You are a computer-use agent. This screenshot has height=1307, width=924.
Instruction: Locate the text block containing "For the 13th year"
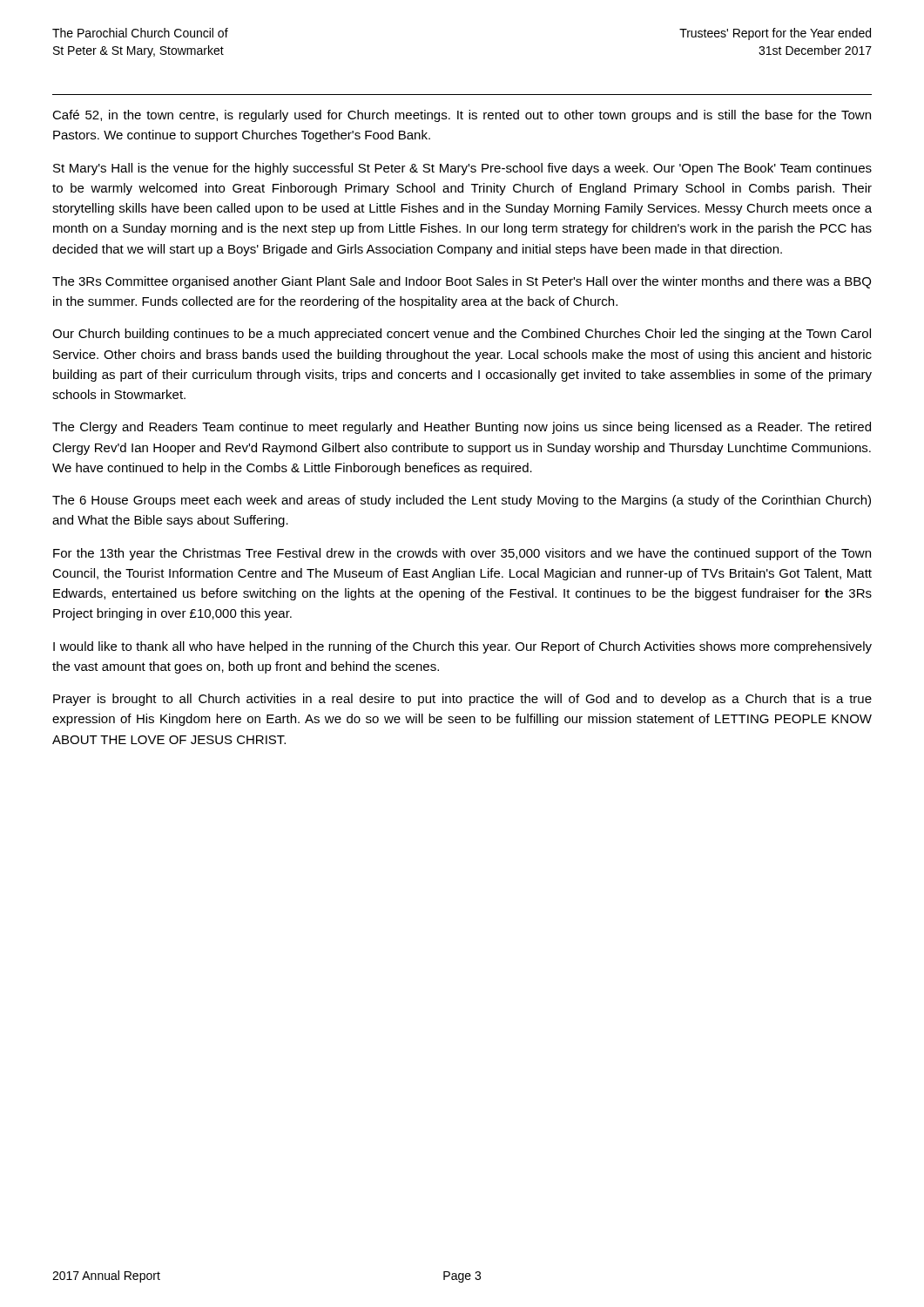click(x=462, y=583)
